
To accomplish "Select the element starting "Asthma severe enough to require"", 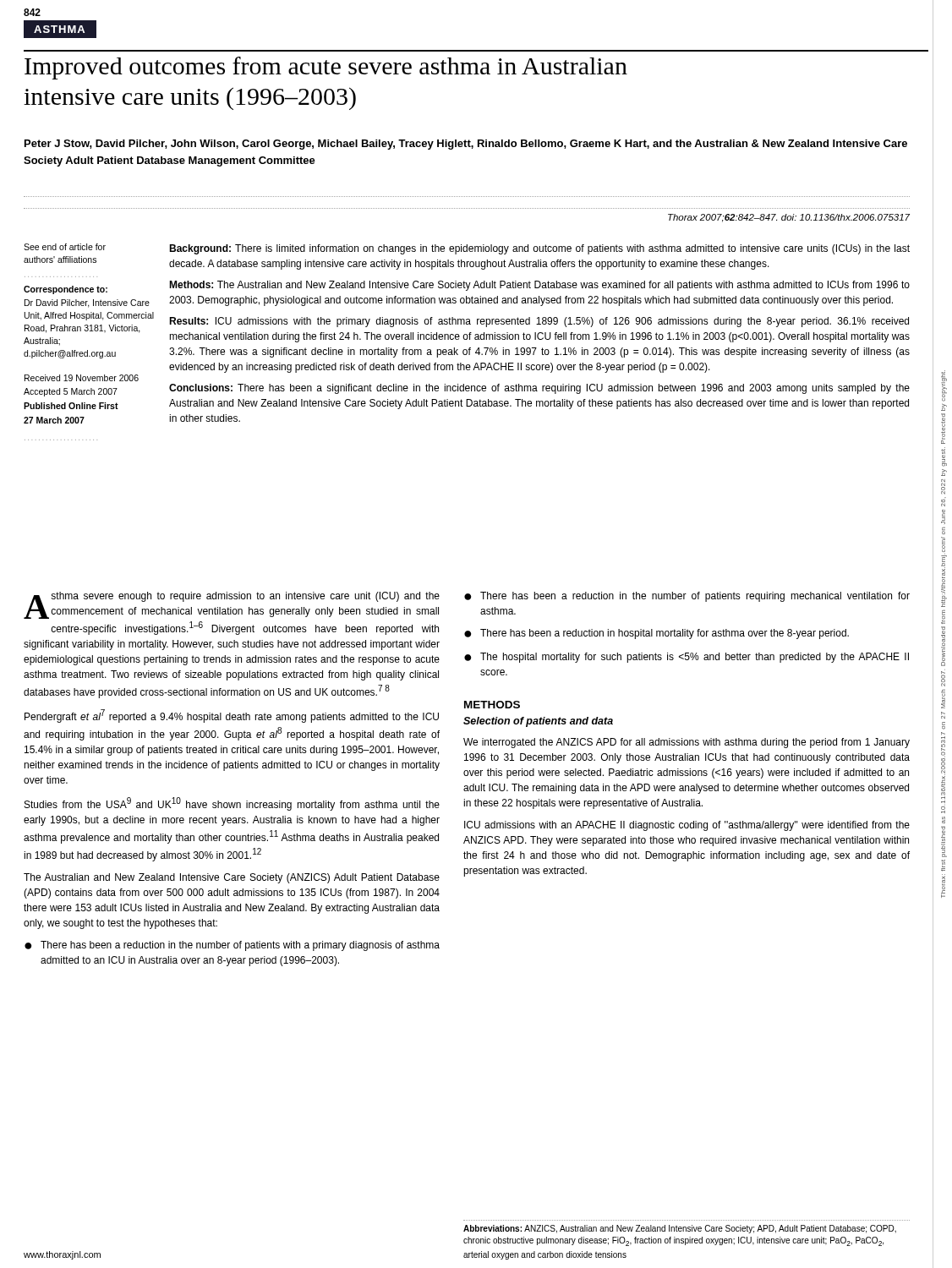I will [x=232, y=778].
